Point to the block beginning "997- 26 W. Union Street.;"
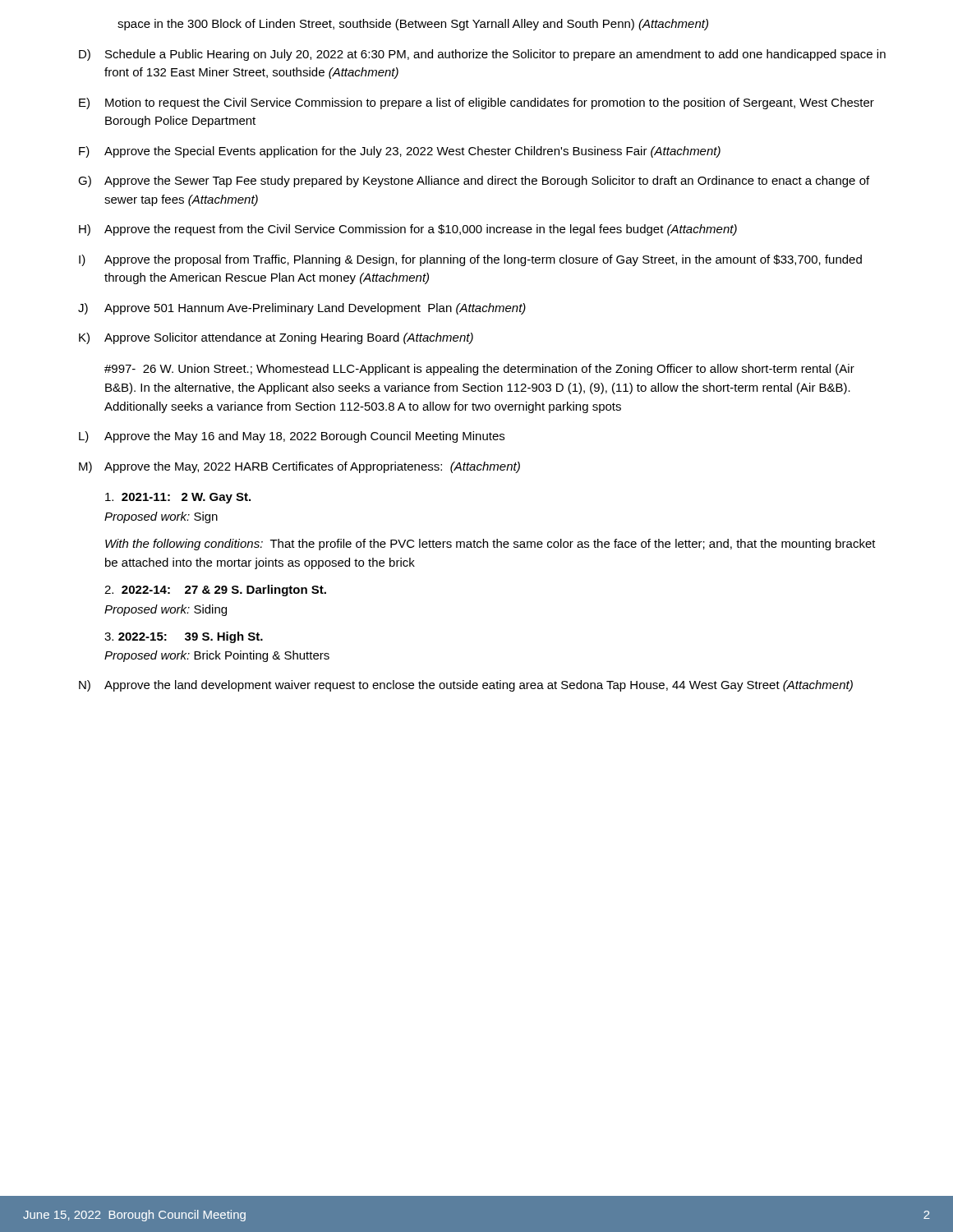 coord(496,387)
